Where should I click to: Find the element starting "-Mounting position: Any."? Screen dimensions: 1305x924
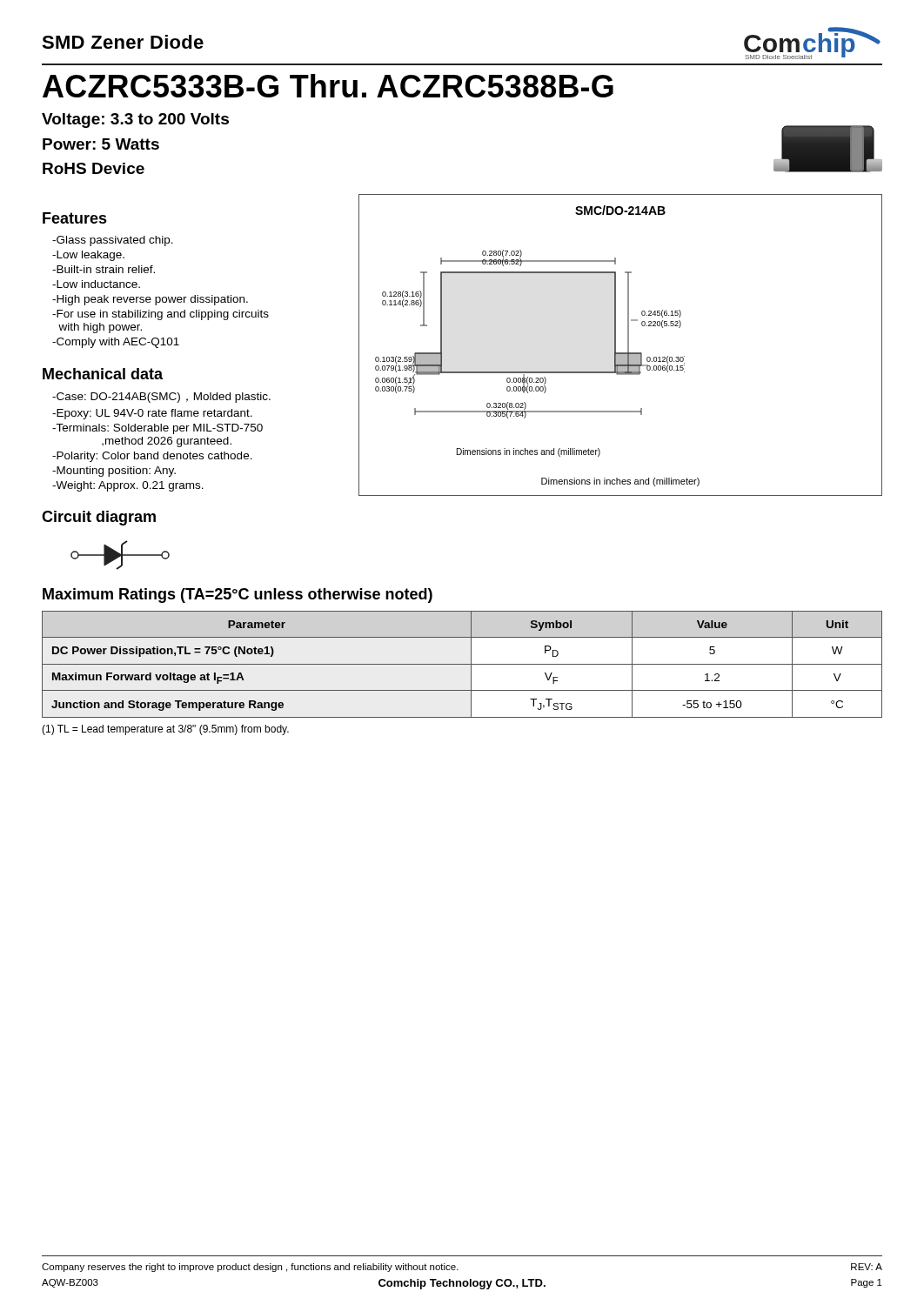click(x=114, y=470)
